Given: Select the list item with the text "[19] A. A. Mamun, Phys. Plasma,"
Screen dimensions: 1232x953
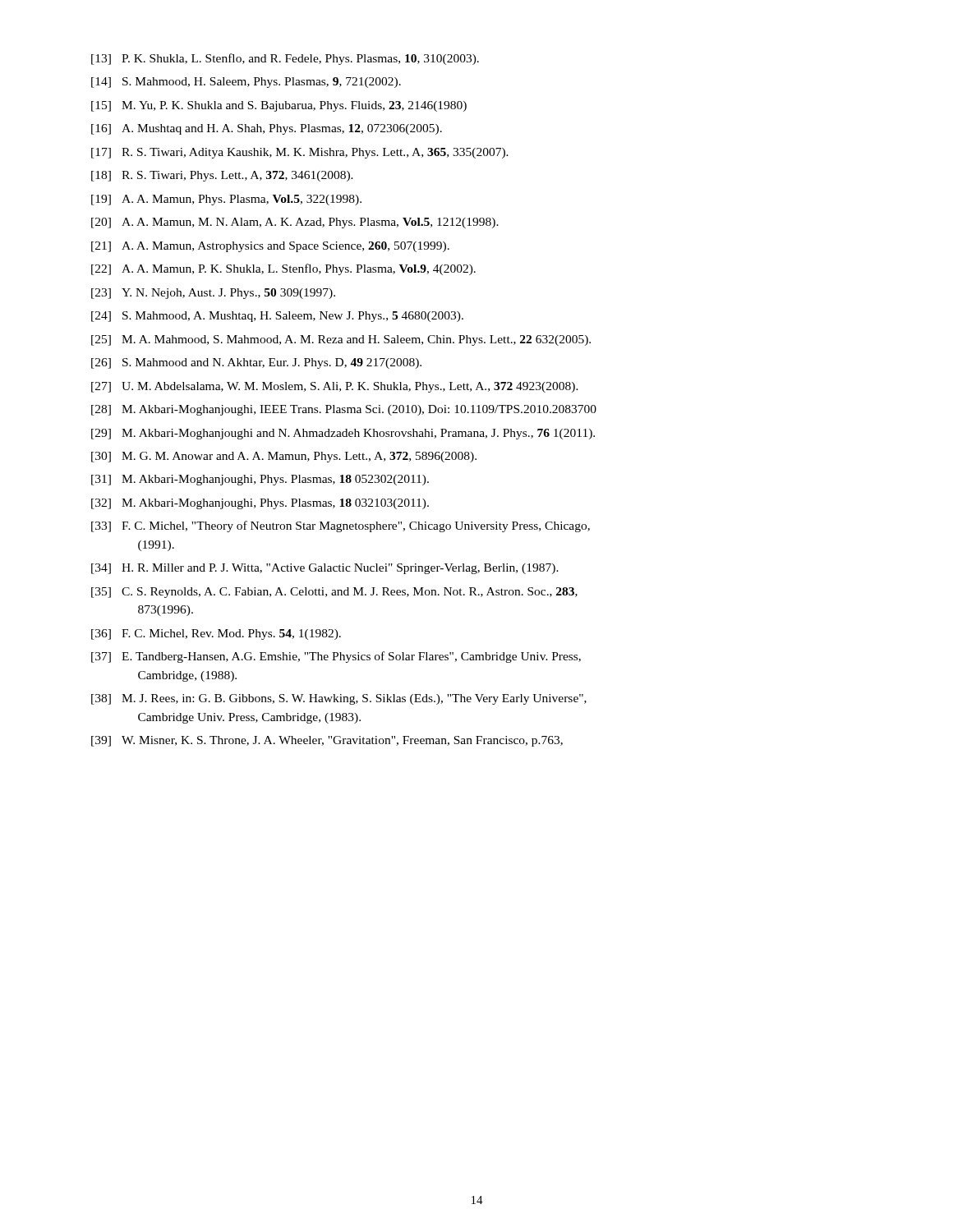Looking at the screenshot, I should pyautogui.click(x=226, y=200).
